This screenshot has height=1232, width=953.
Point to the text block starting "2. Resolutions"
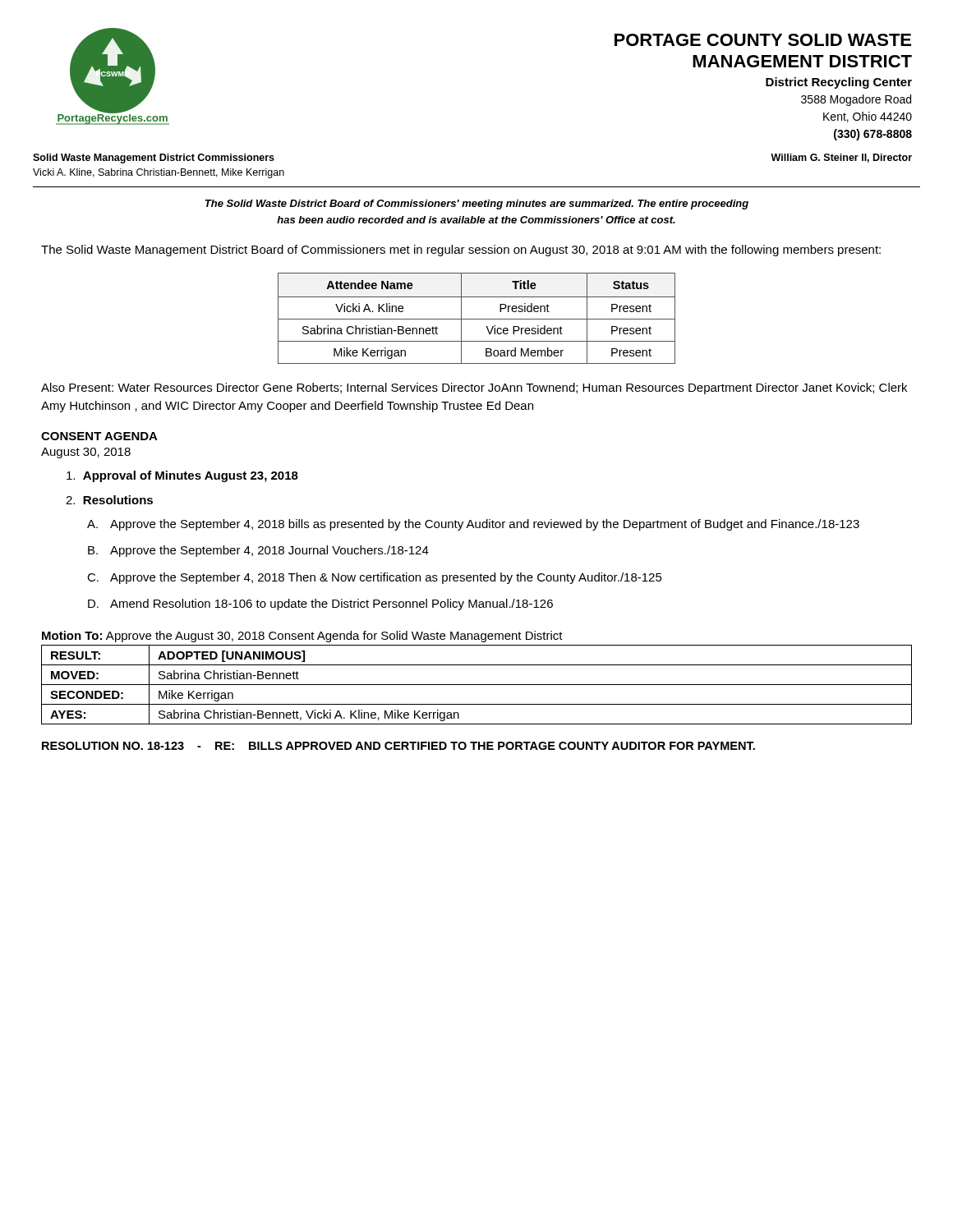coord(110,500)
